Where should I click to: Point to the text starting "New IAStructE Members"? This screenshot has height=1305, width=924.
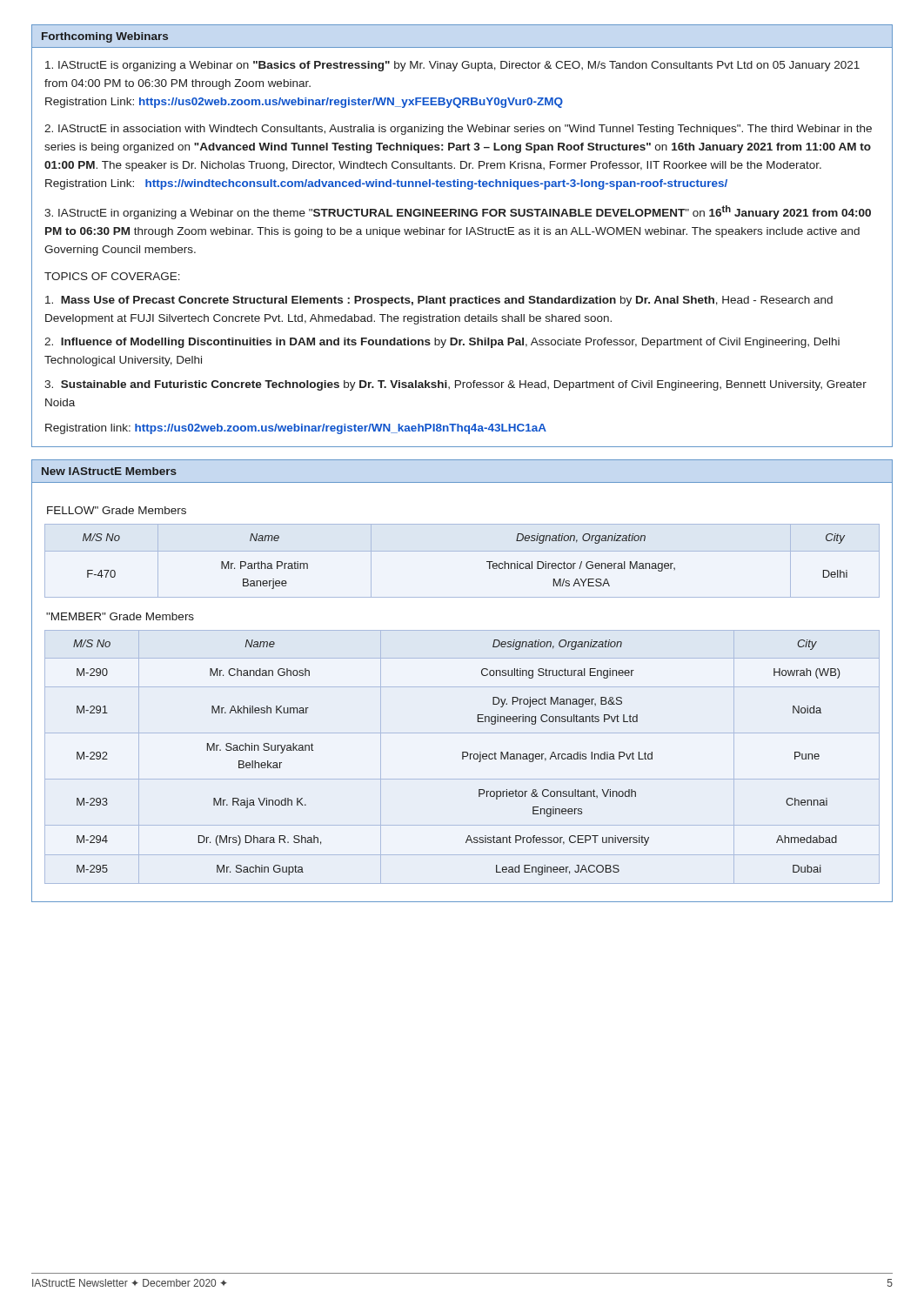[x=109, y=471]
